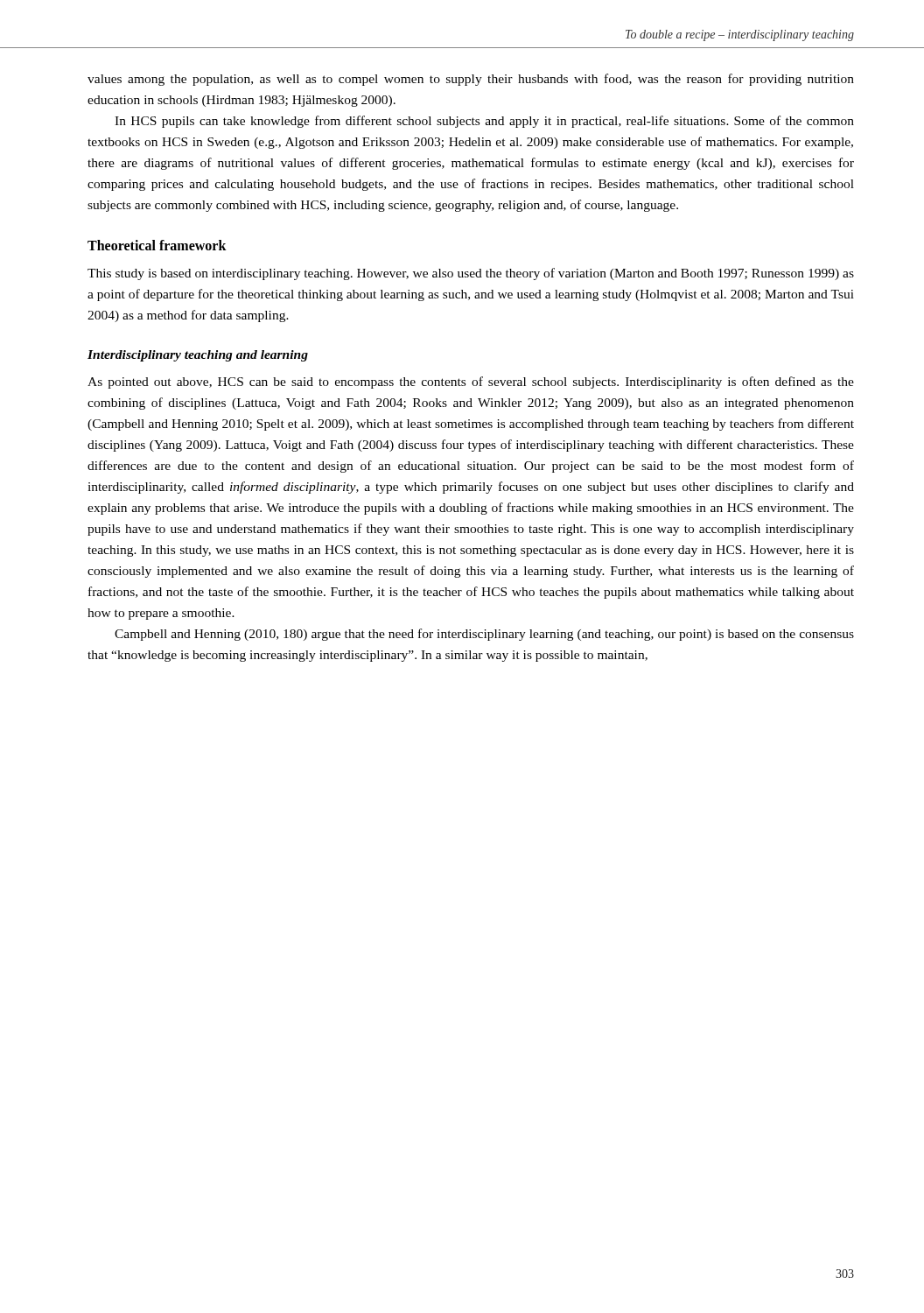The height and width of the screenshot is (1313, 924).
Task: Where does it say "Interdisciplinary teaching and learning"?
Action: [198, 354]
